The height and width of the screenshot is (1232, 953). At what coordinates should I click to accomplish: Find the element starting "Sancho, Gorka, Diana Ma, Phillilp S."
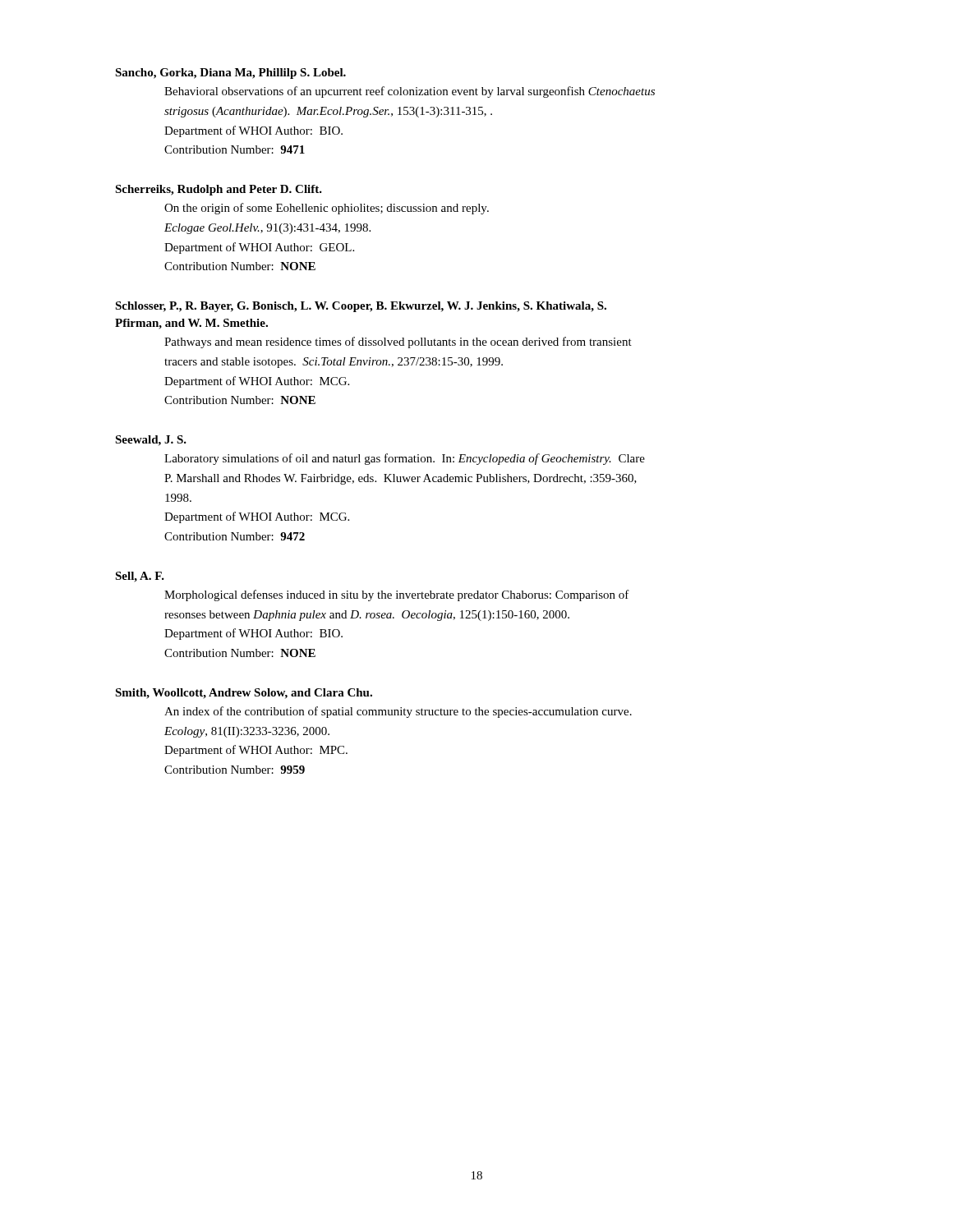click(476, 112)
